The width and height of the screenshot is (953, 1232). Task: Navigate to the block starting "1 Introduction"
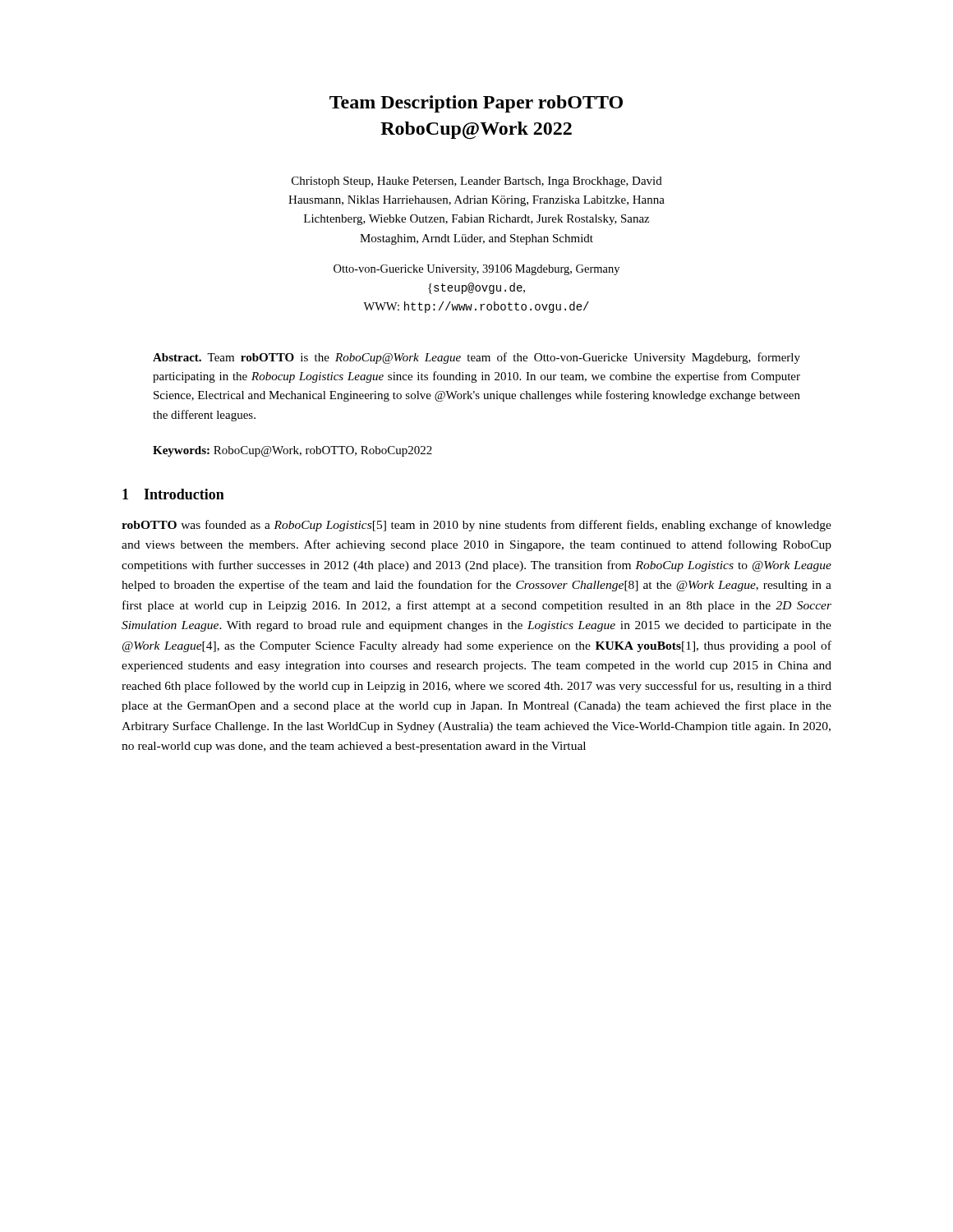pyautogui.click(x=173, y=494)
